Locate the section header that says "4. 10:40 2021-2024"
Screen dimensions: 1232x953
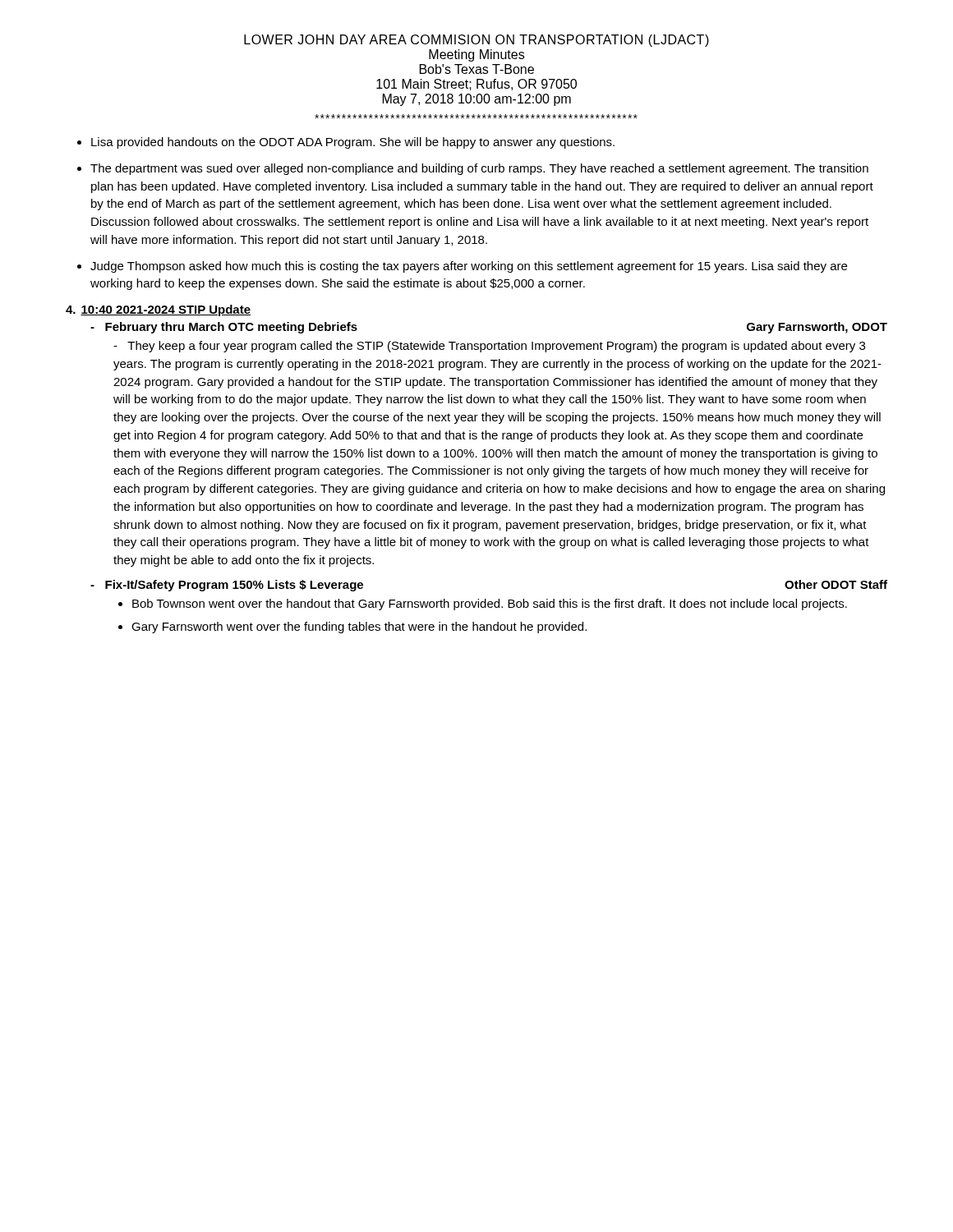pos(158,309)
